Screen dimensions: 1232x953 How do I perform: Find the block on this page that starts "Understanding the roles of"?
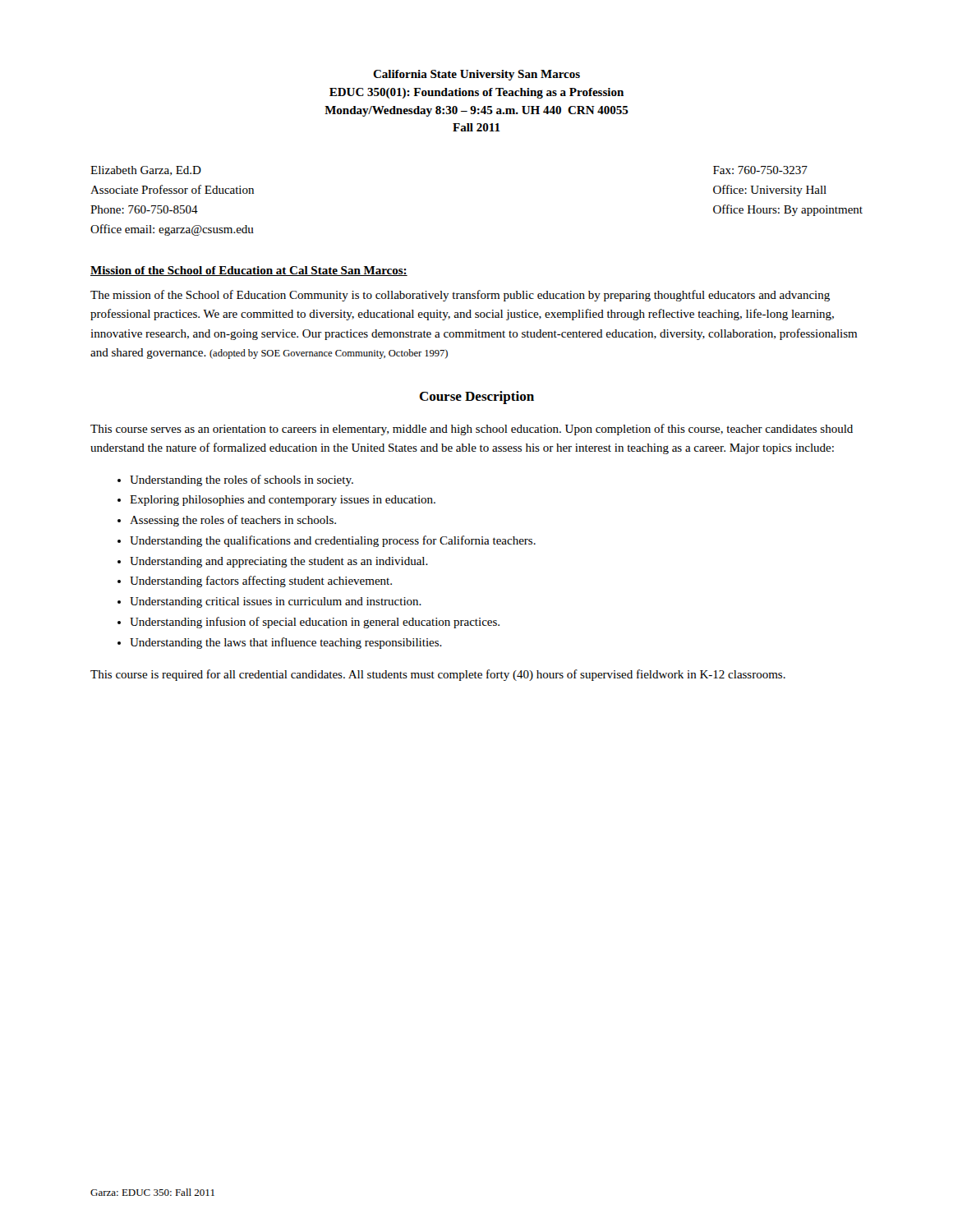coord(242,479)
